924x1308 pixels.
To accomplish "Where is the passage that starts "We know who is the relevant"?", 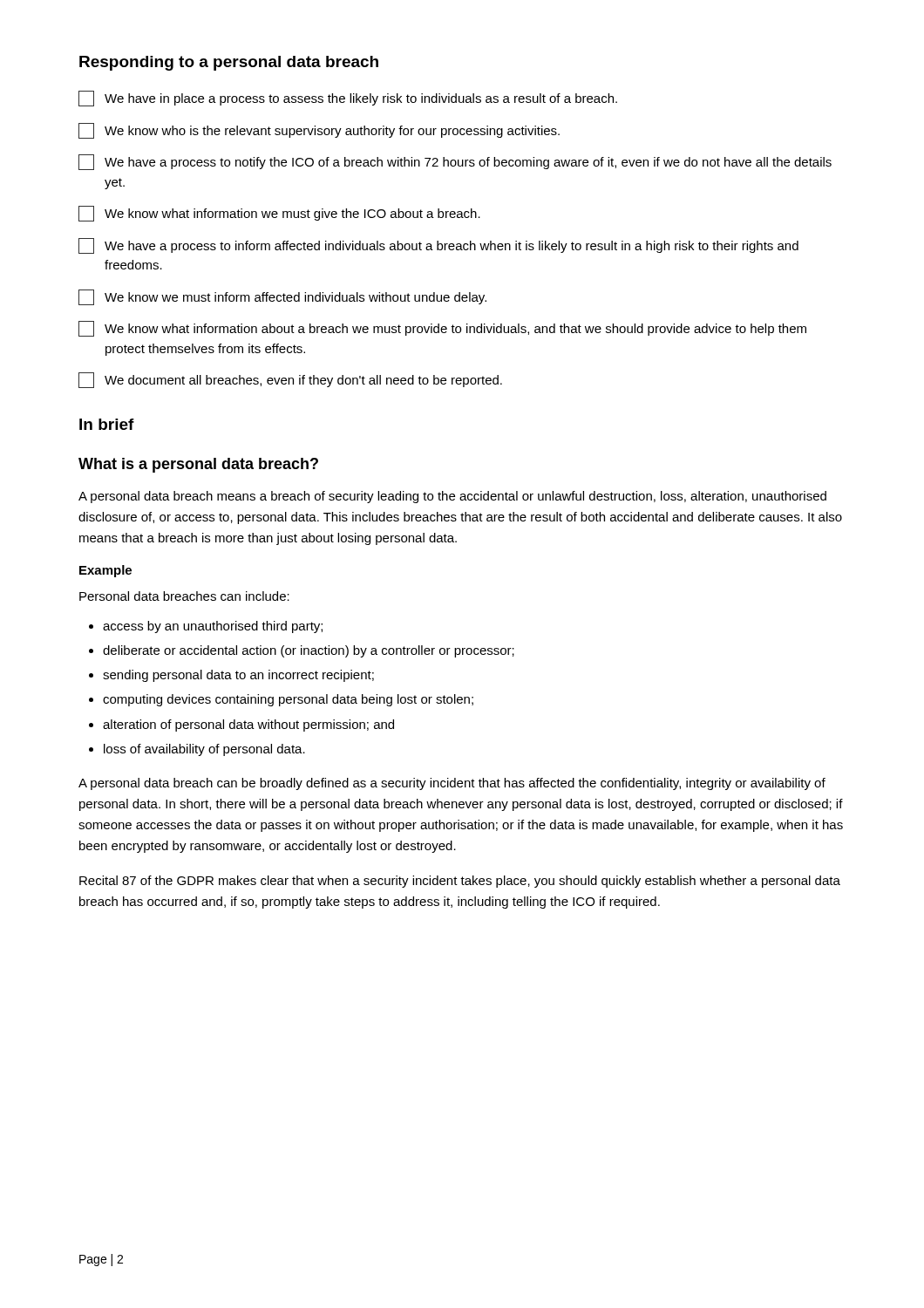I will (320, 131).
